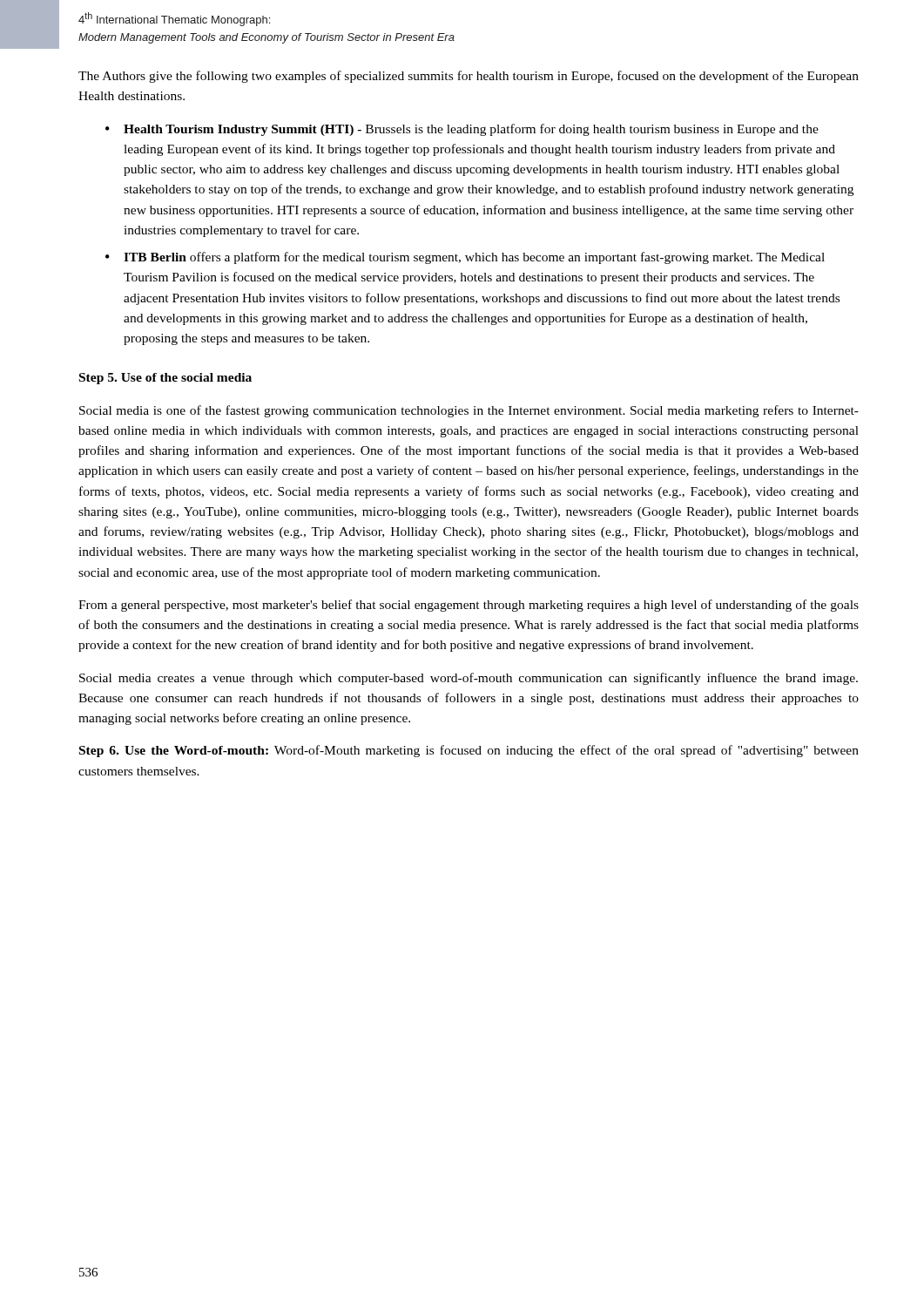The height and width of the screenshot is (1307, 924).
Task: Select the list item that says "• ITB Berlin offers"
Action: click(x=482, y=297)
